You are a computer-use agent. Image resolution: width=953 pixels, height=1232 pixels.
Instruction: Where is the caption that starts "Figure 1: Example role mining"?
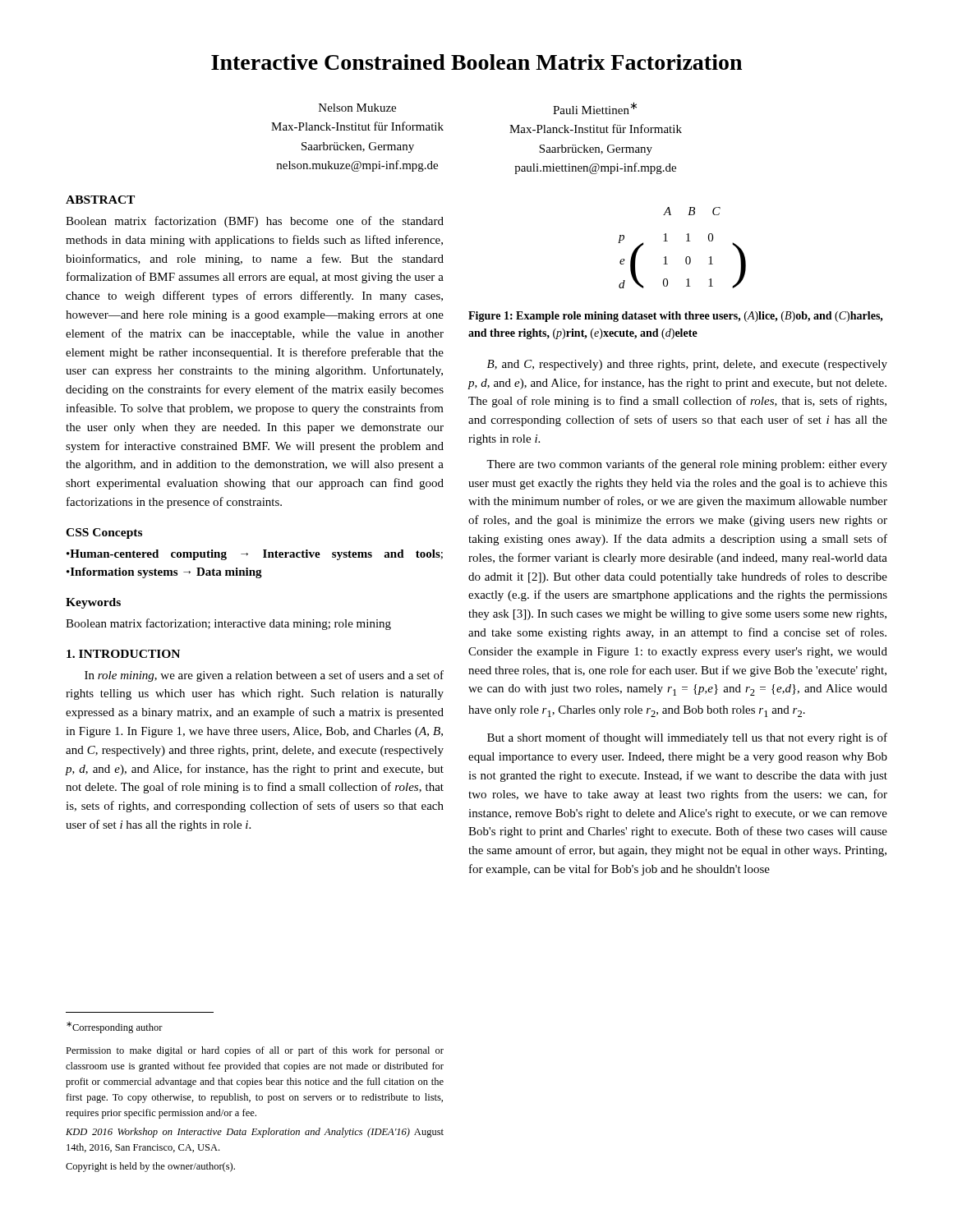point(676,324)
